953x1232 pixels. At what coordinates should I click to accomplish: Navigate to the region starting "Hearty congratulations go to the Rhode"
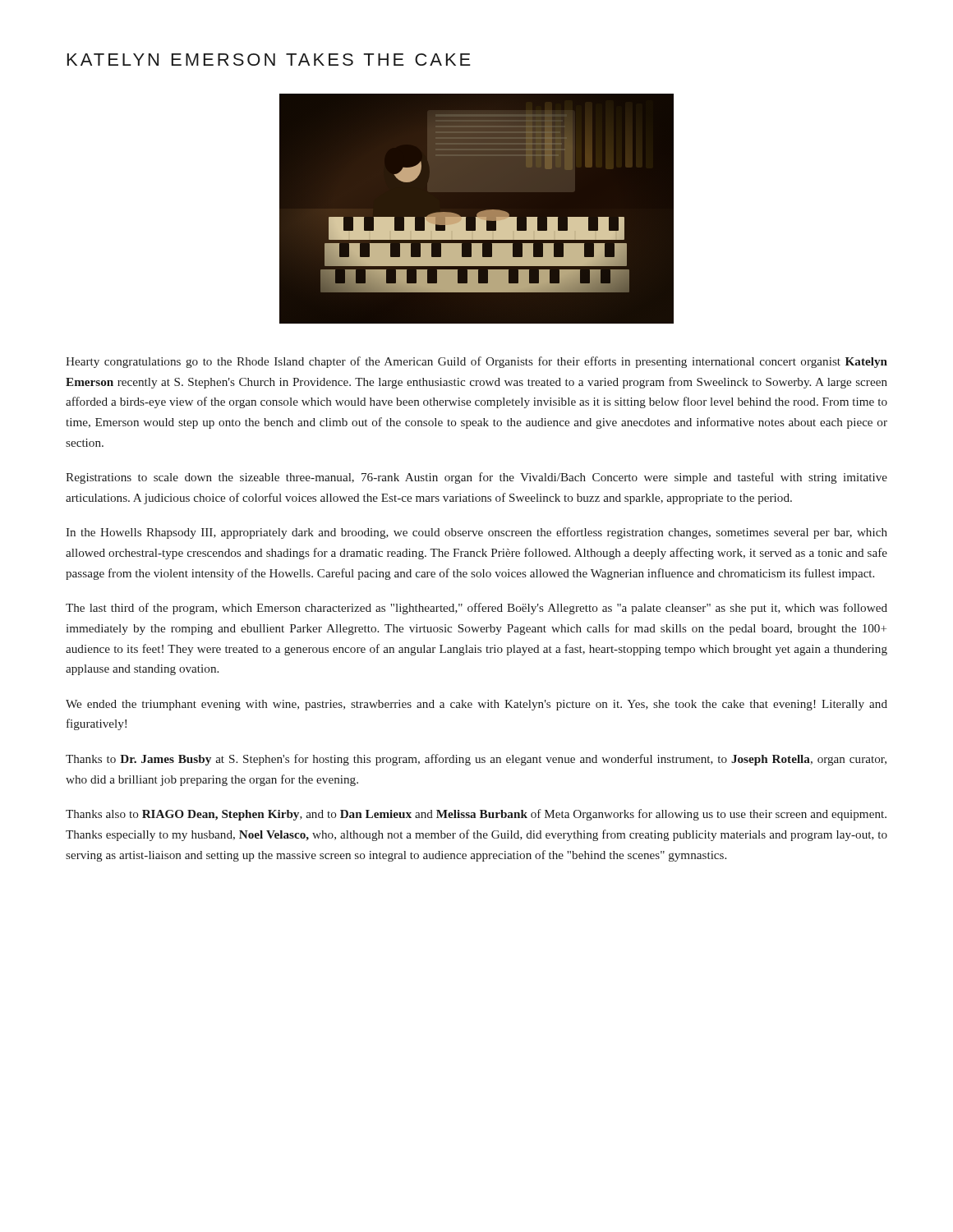(x=476, y=401)
